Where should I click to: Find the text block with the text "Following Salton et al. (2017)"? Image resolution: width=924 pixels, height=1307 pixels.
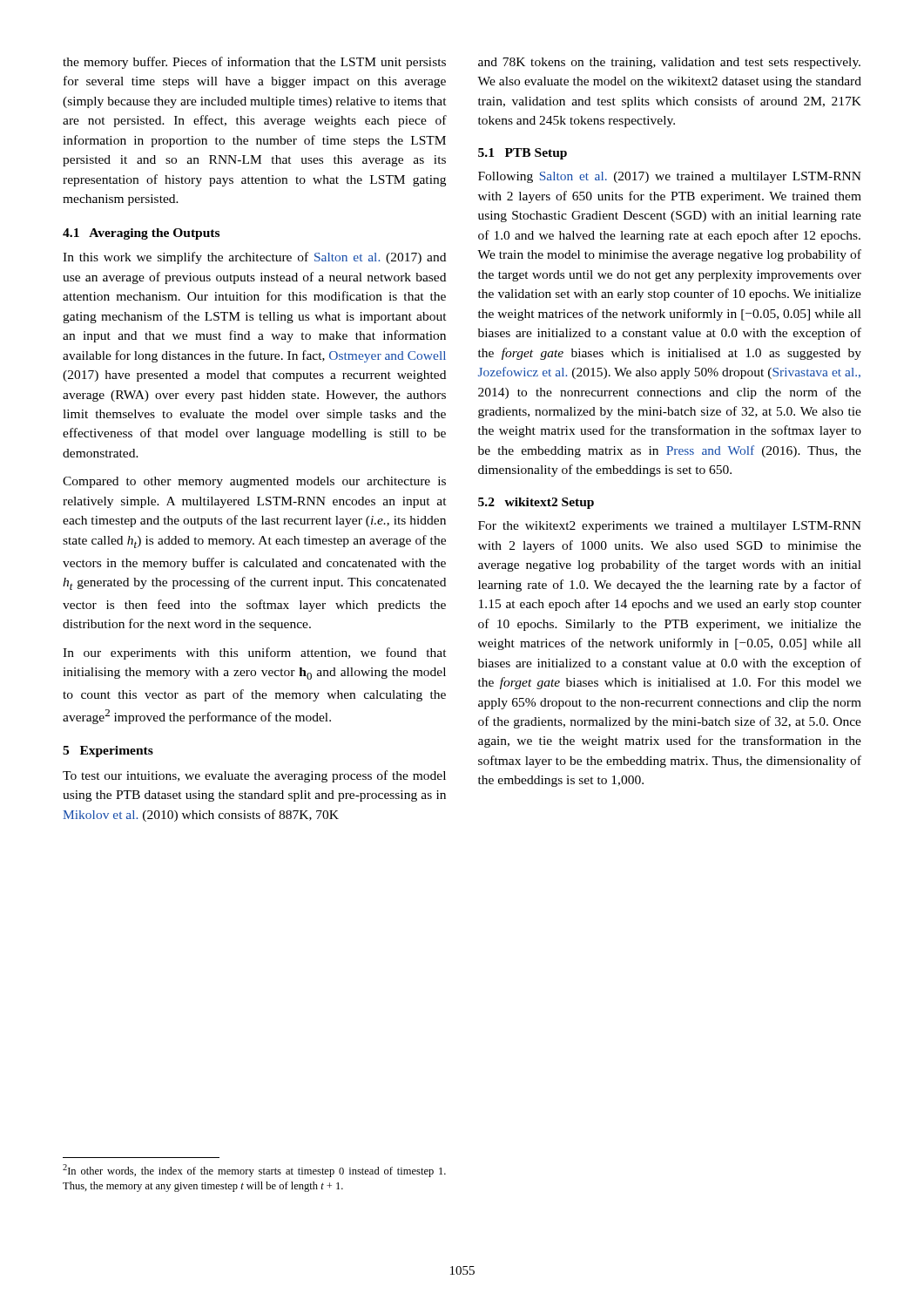pos(669,323)
